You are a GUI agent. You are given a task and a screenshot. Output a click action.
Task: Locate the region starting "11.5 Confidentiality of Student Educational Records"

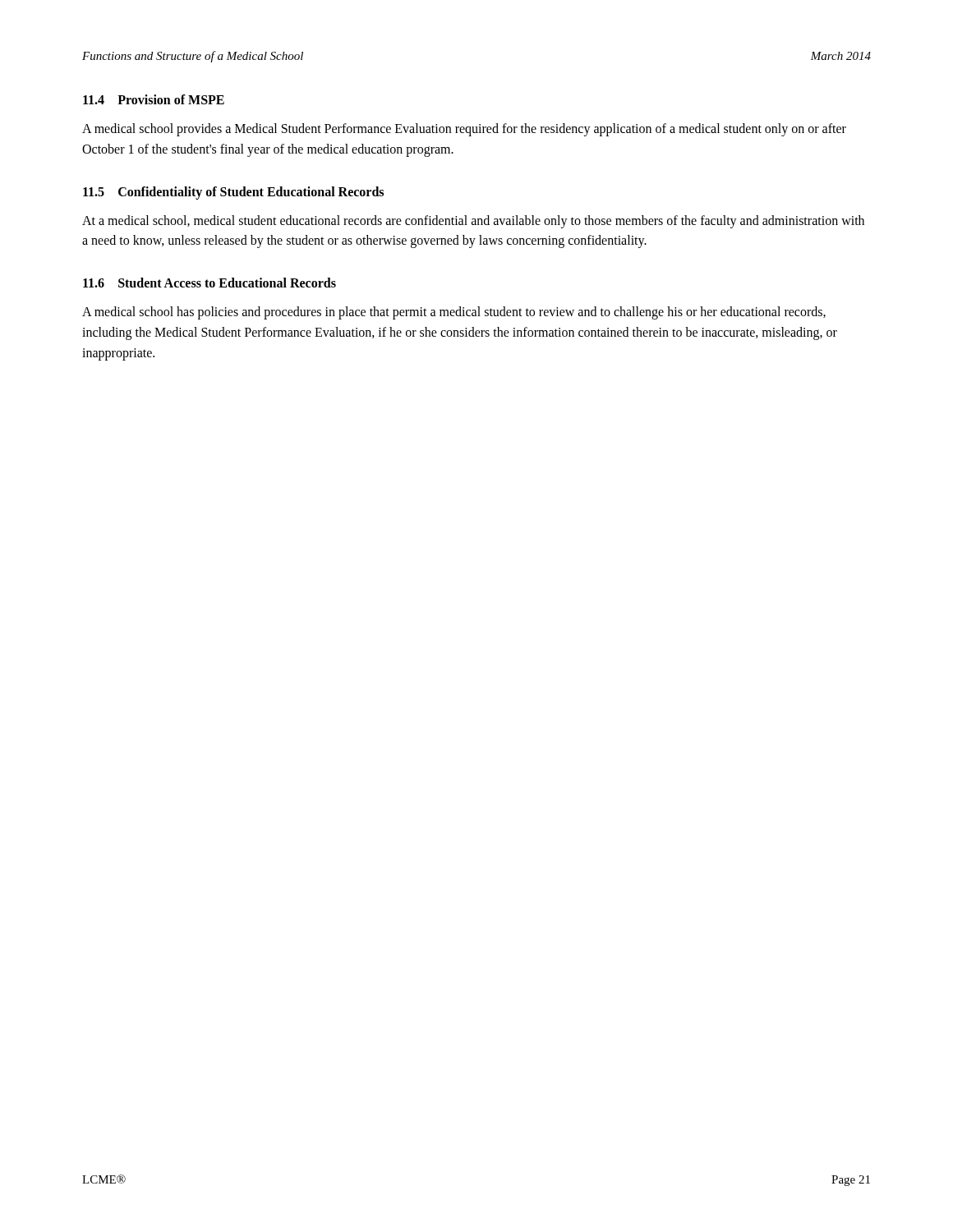(x=233, y=191)
